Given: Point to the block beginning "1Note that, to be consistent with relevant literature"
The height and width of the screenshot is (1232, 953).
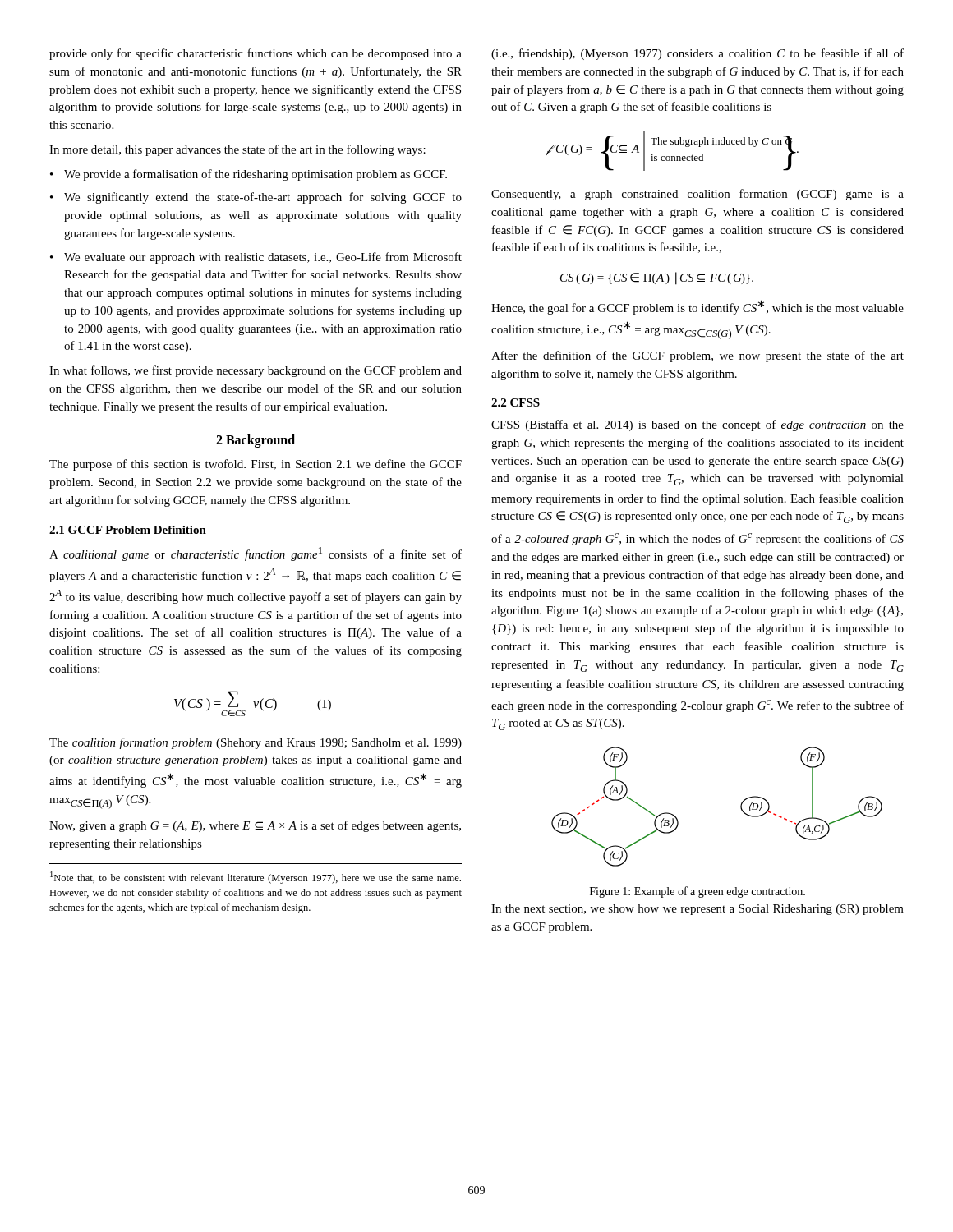Looking at the screenshot, I should click(255, 891).
